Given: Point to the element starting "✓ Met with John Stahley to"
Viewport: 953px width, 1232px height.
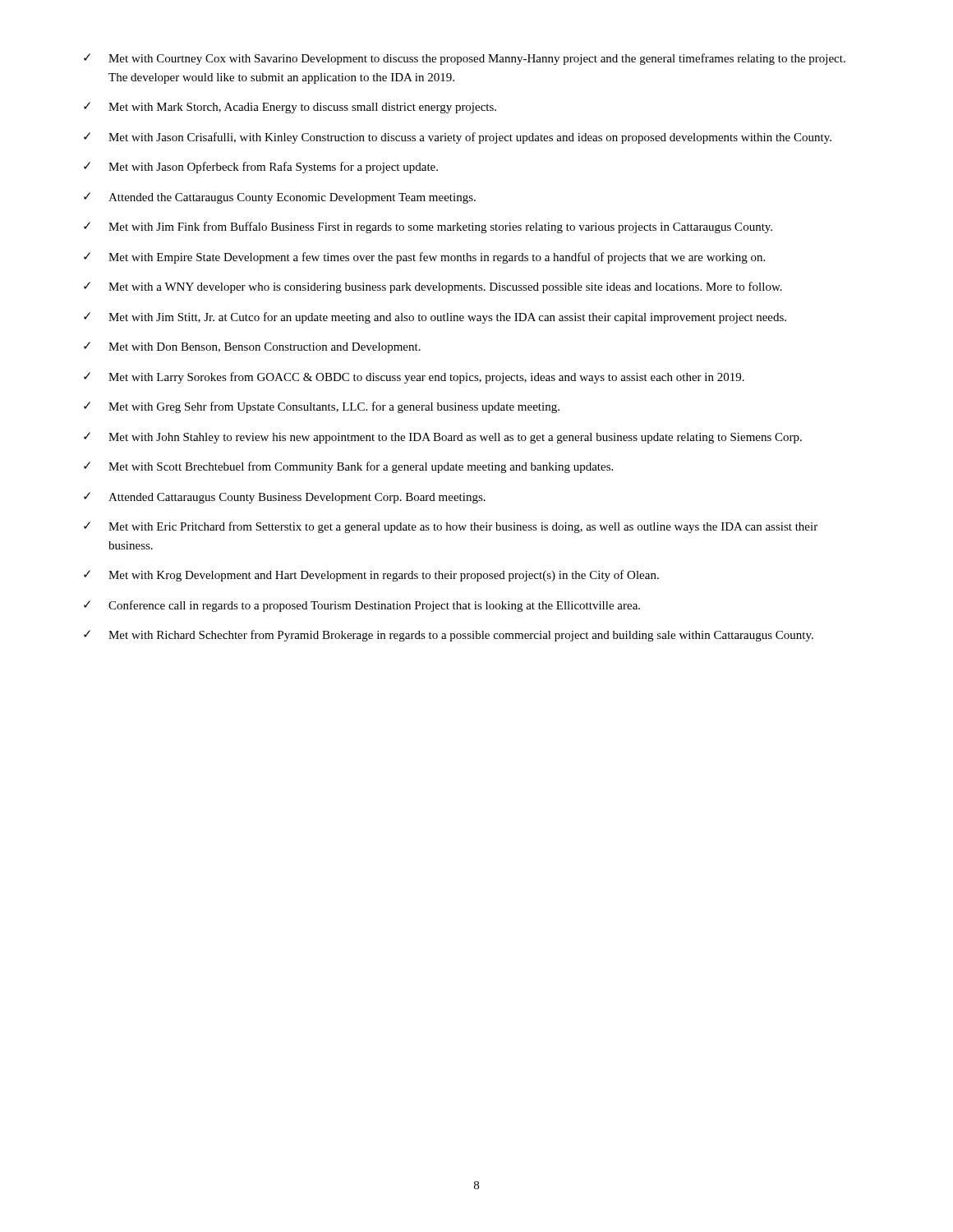Looking at the screenshot, I should (x=468, y=437).
